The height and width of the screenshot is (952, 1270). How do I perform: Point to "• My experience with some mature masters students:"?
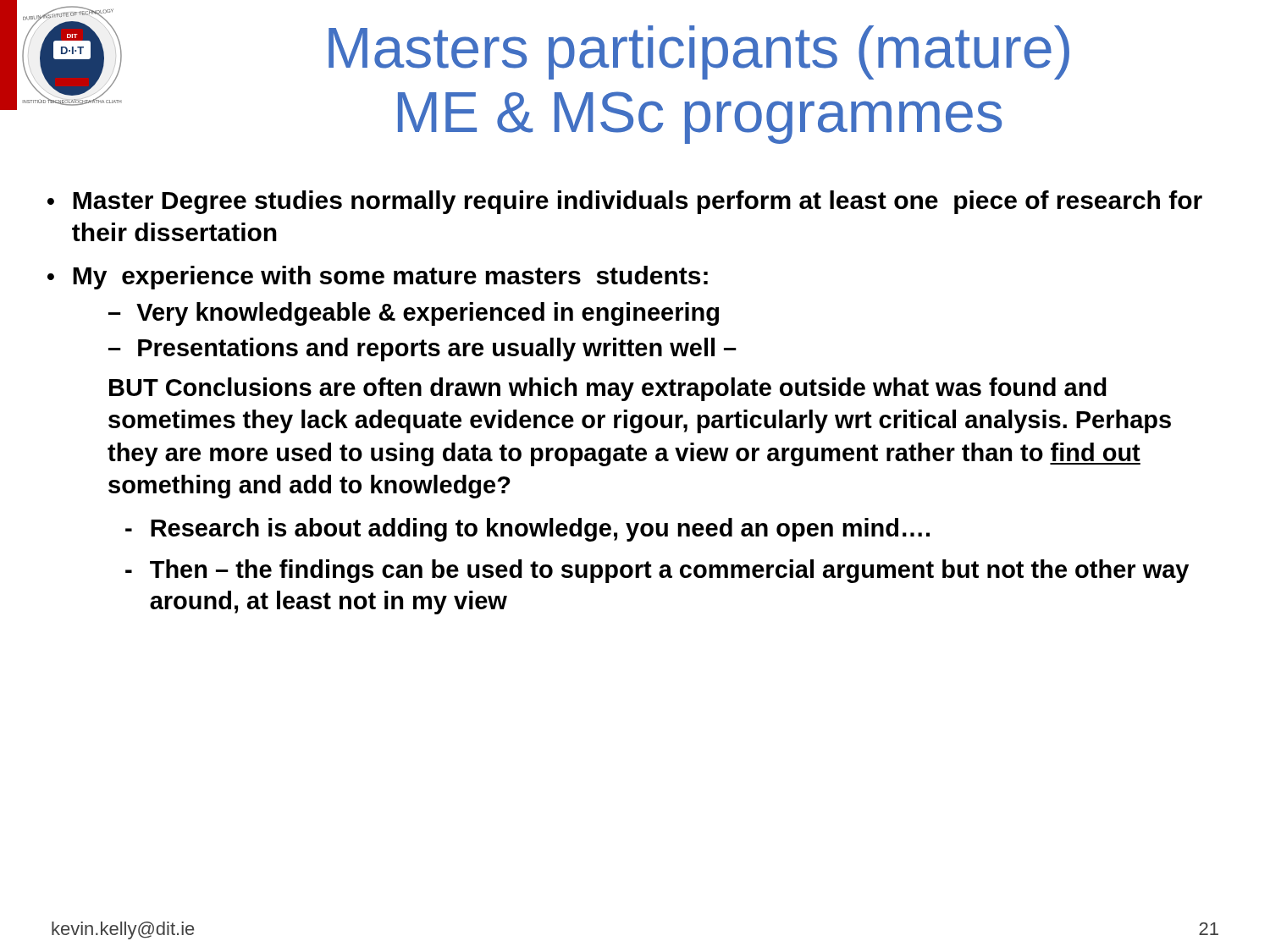pos(378,276)
